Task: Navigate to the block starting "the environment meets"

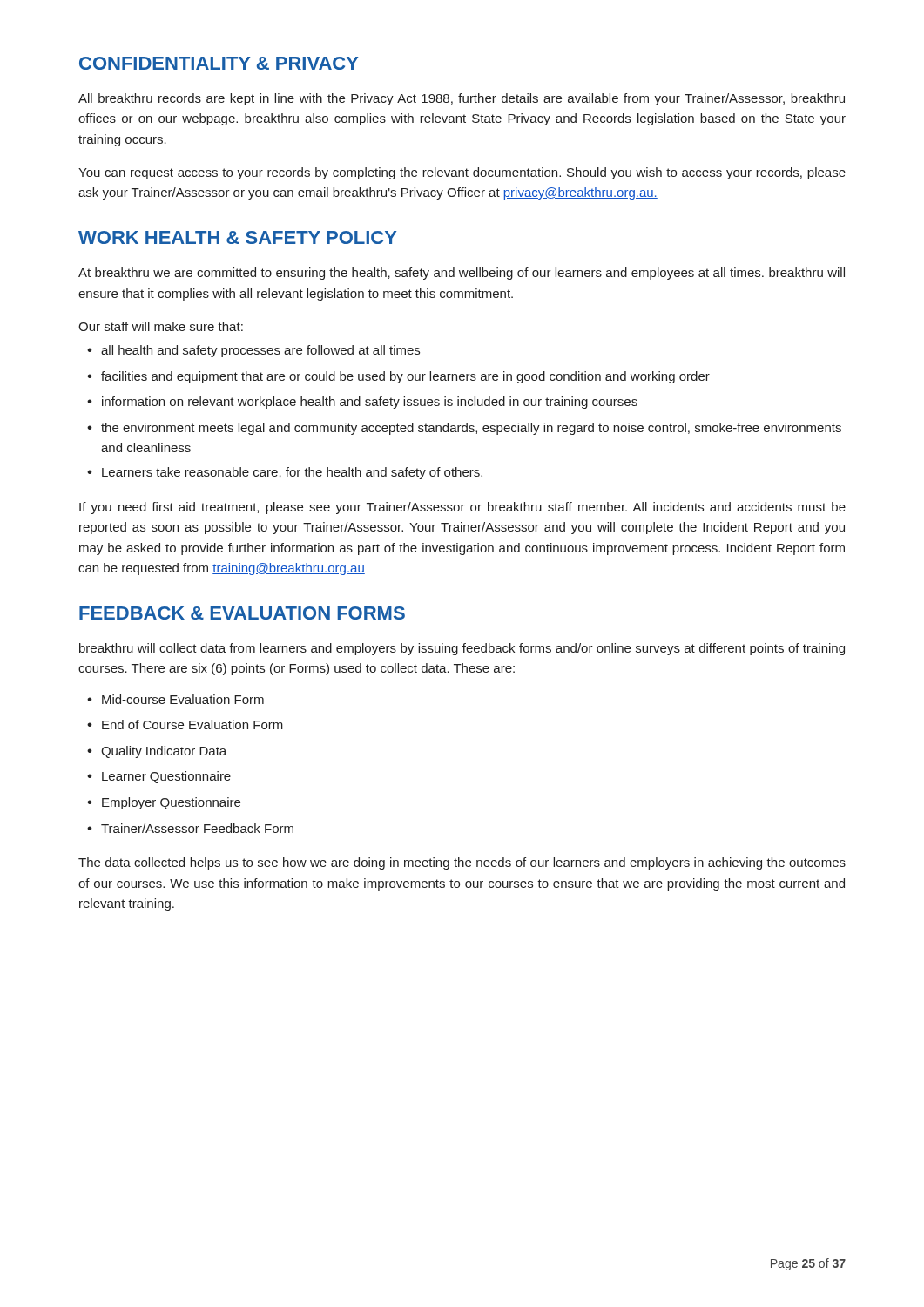Action: coord(462,438)
